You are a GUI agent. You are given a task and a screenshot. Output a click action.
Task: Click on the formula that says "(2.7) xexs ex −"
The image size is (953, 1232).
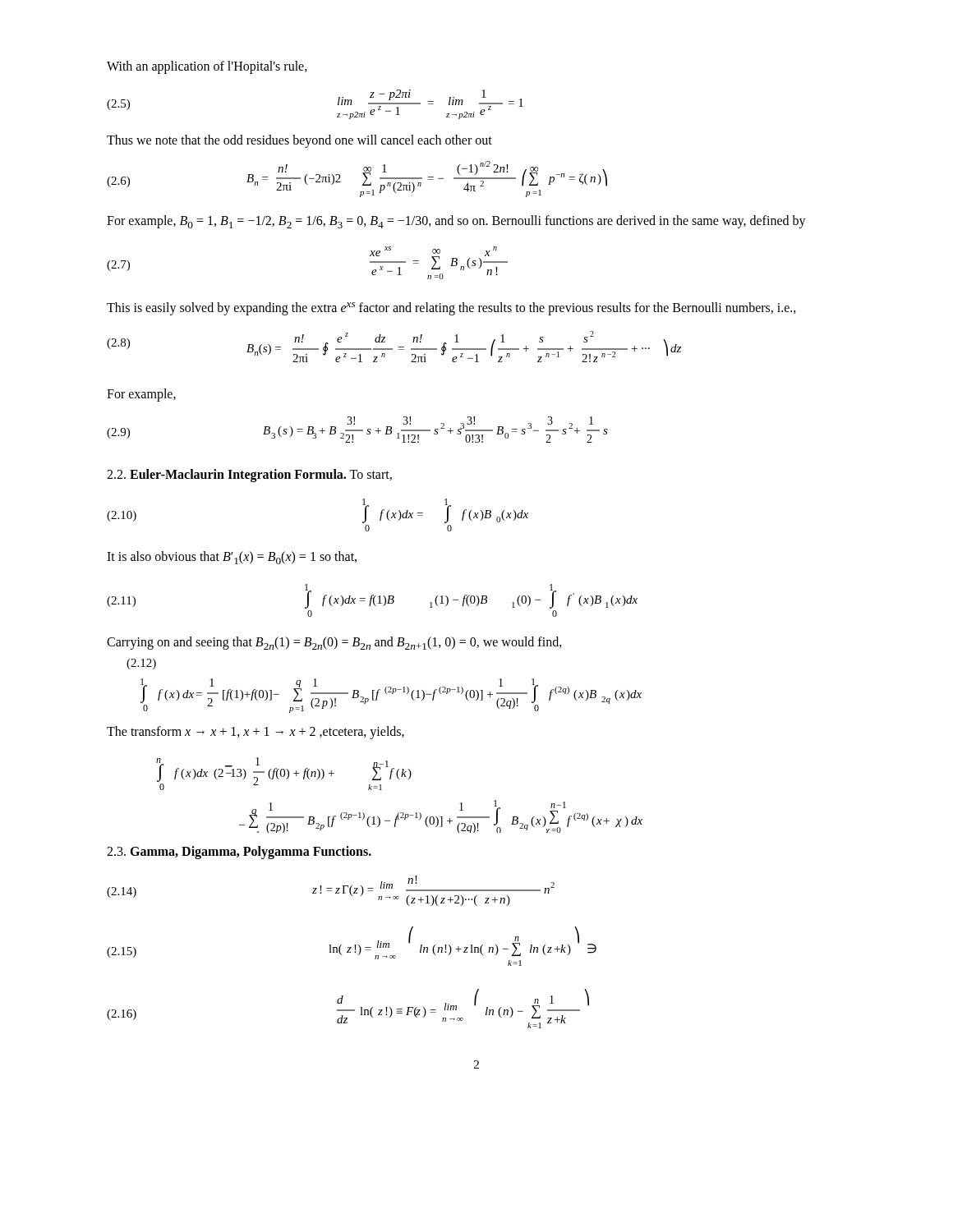click(476, 265)
